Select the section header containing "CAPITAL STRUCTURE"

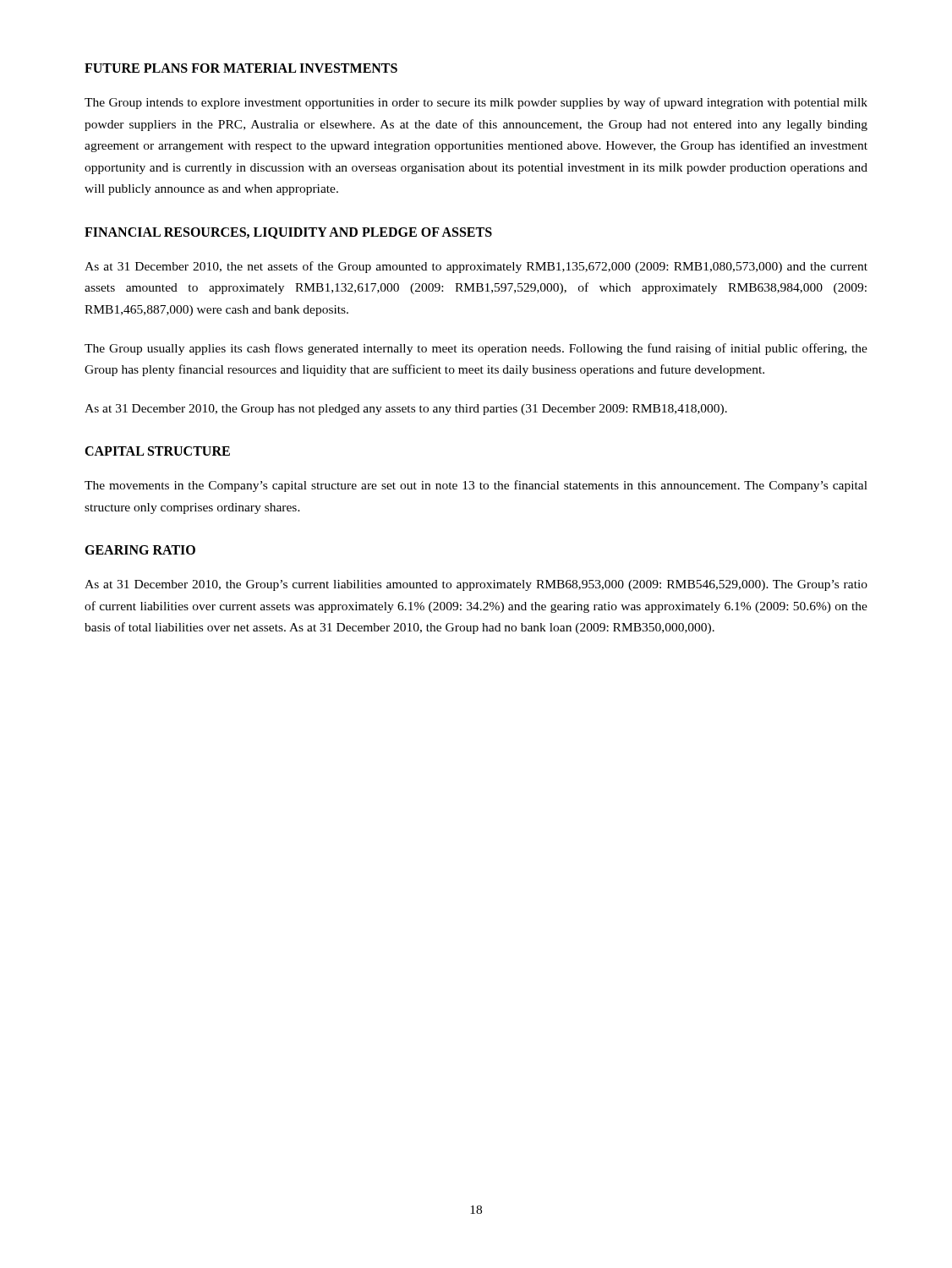(x=158, y=451)
